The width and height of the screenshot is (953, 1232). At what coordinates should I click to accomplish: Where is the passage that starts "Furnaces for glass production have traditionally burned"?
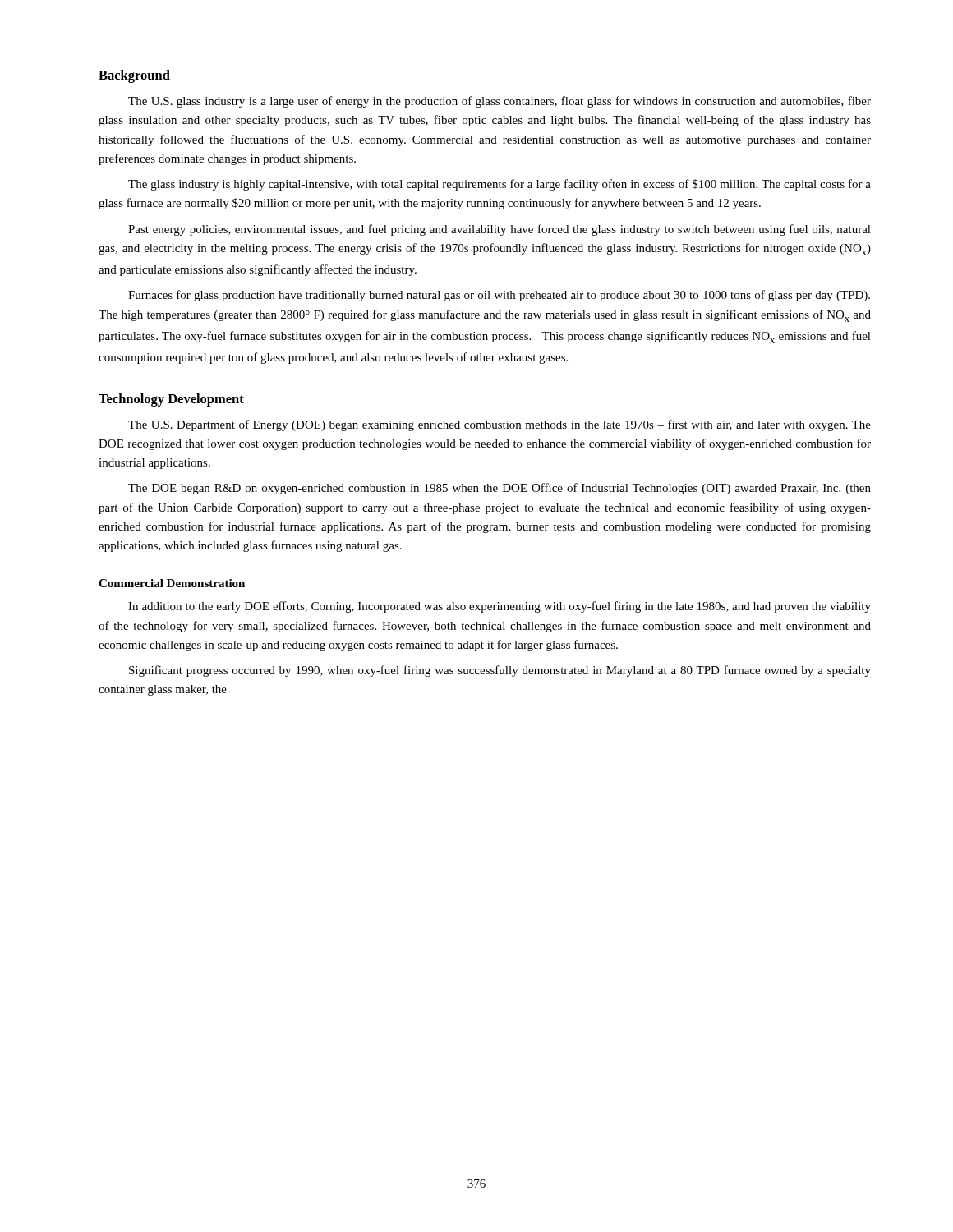(x=485, y=326)
